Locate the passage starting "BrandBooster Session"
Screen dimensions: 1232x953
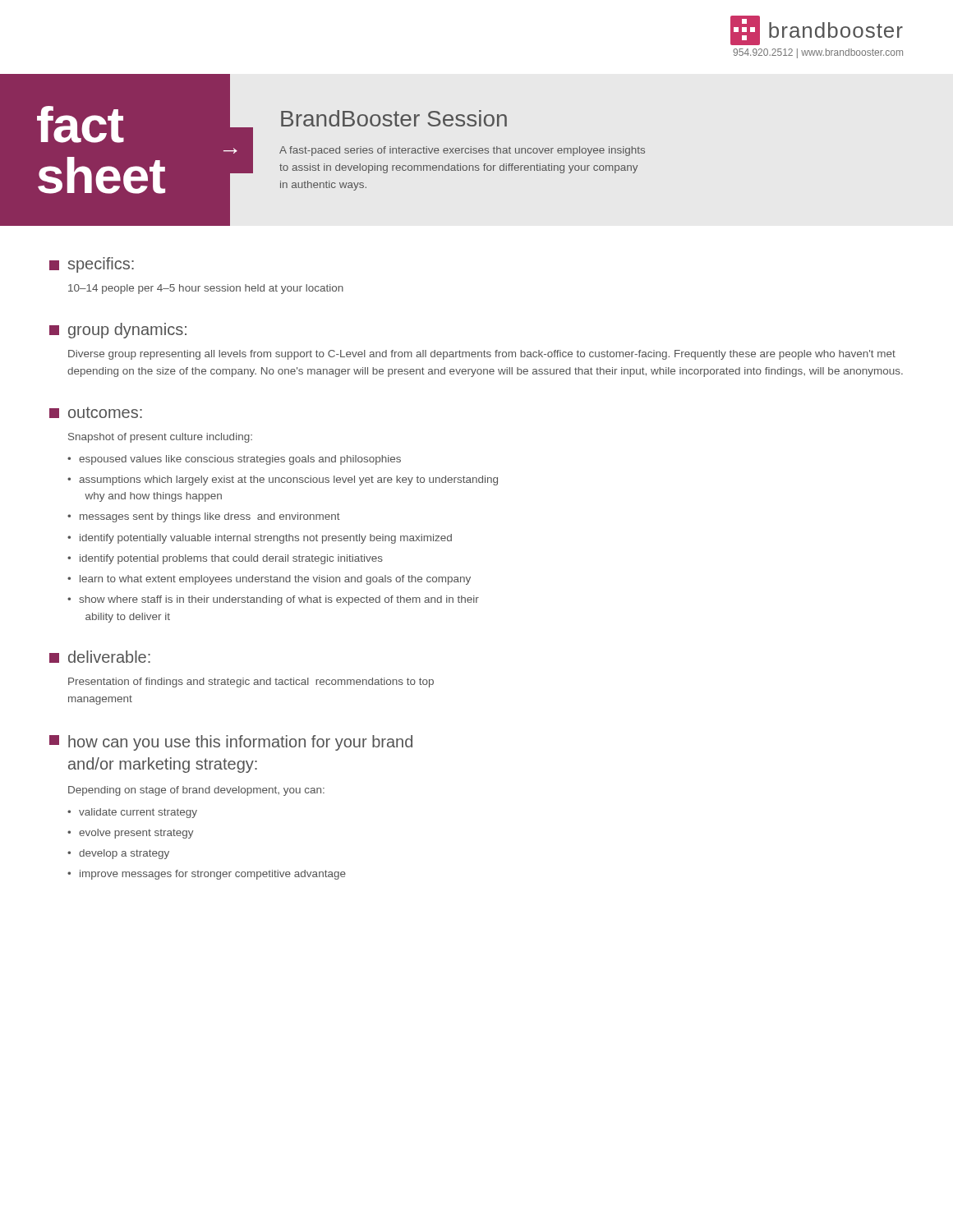click(394, 118)
